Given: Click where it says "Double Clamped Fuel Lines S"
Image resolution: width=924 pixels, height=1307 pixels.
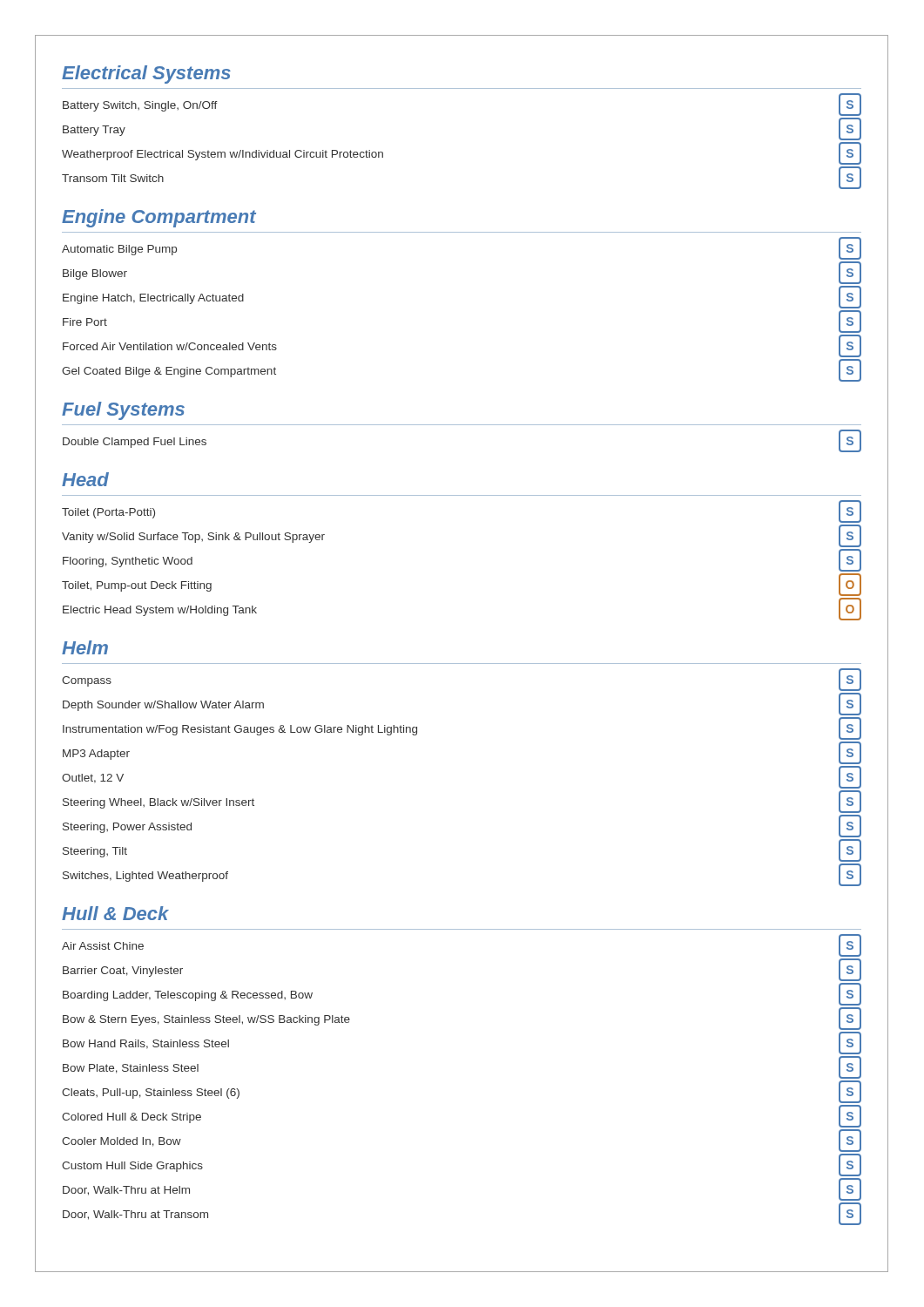Looking at the screenshot, I should pos(133,440).
